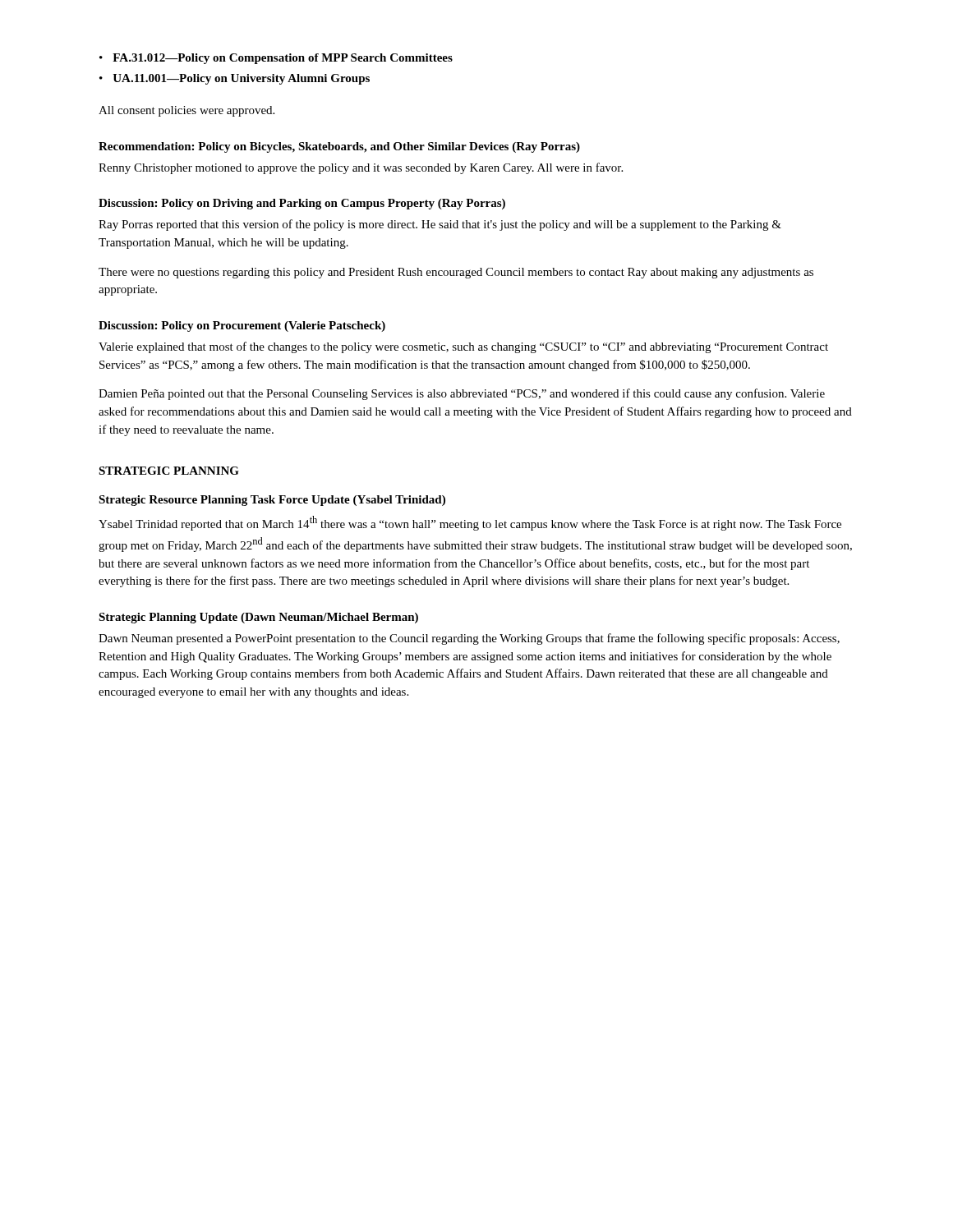The height and width of the screenshot is (1232, 953).
Task: Find the text block containing "Valerie explained that"
Action: point(463,355)
